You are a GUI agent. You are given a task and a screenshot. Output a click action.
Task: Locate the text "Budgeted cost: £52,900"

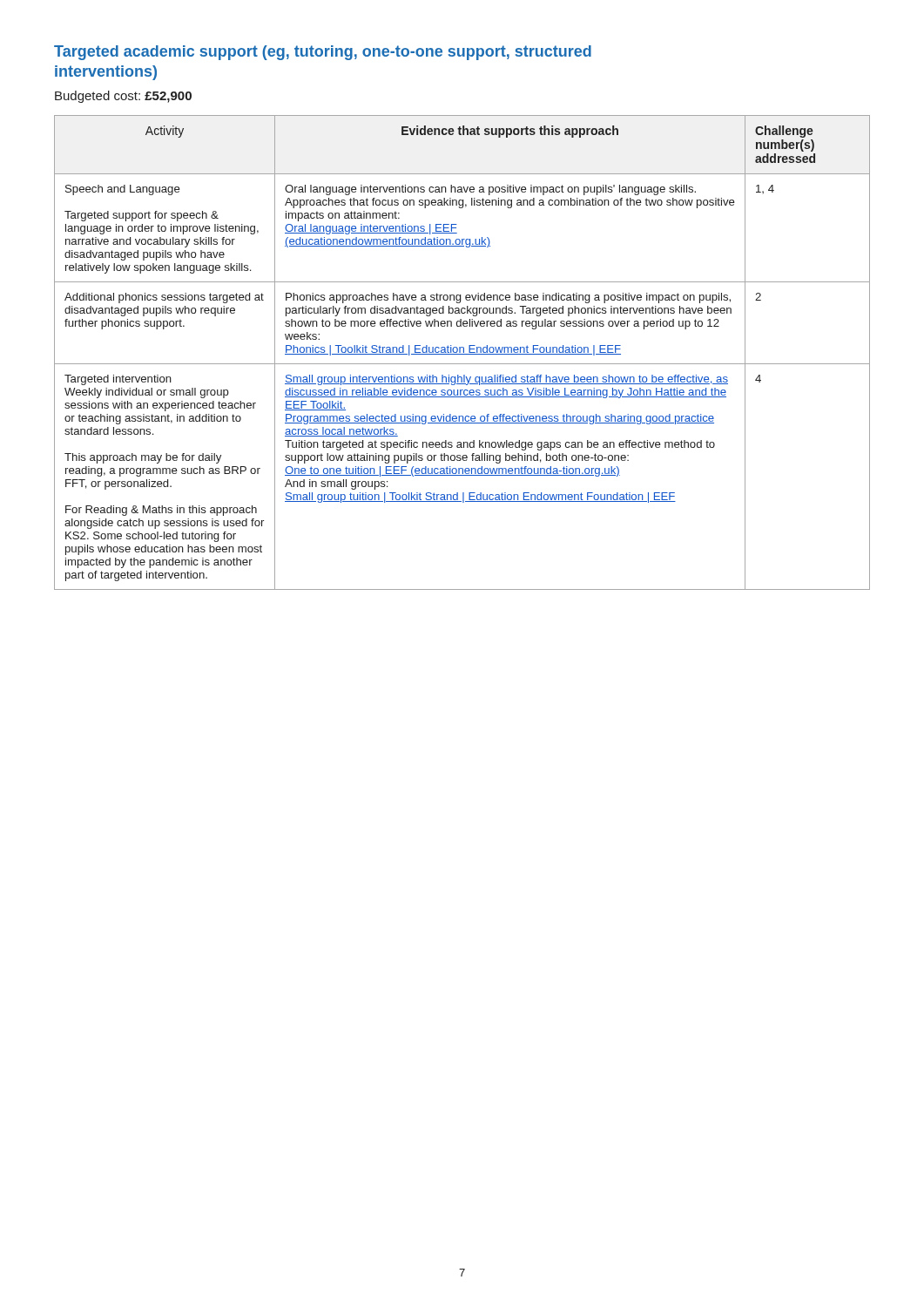point(123,97)
